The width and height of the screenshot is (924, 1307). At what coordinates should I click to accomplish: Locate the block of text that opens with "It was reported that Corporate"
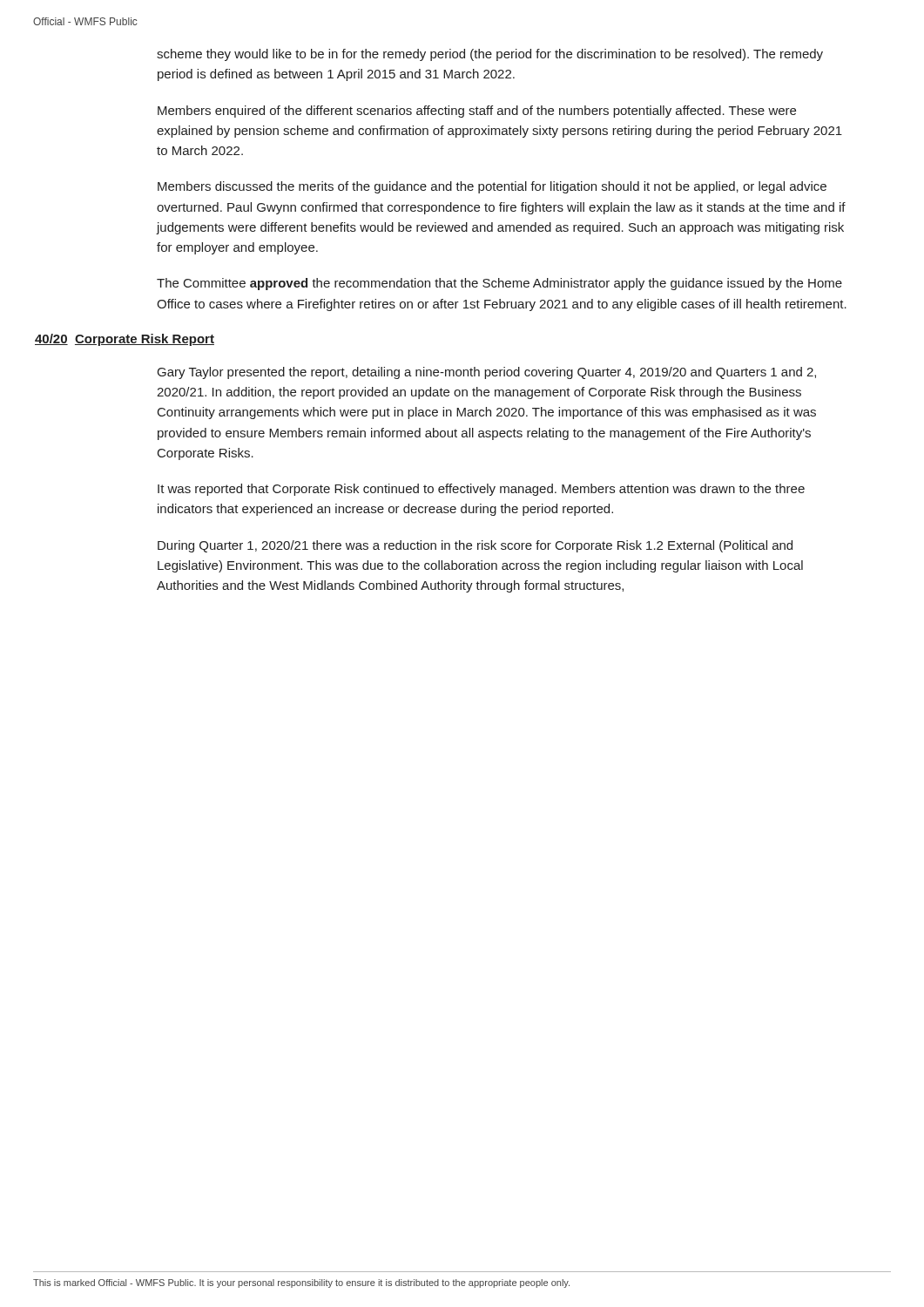click(x=481, y=498)
